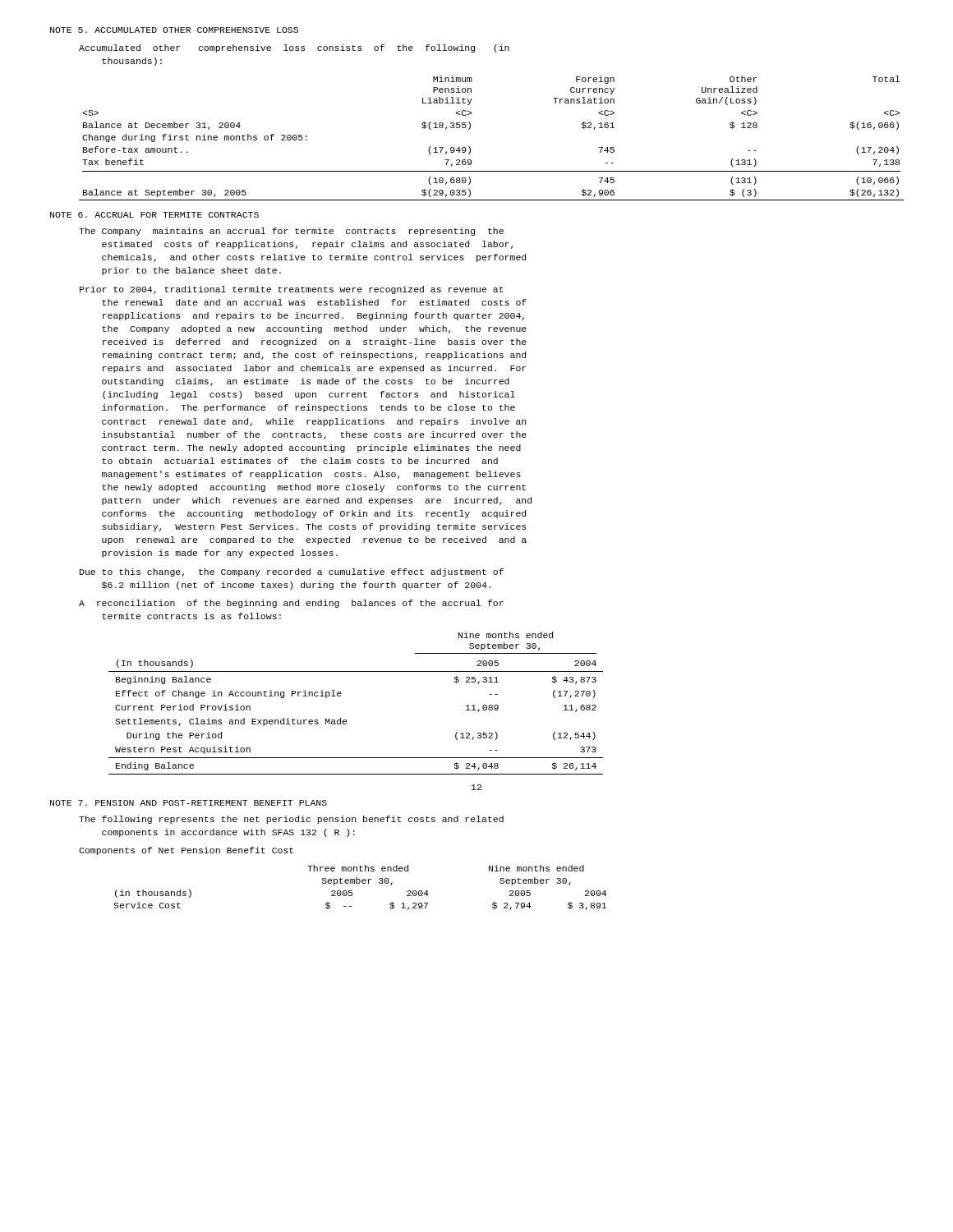The height and width of the screenshot is (1232, 953).
Task: Click the passage that begins "Due to this change,"
Action: pyautogui.click(x=292, y=578)
